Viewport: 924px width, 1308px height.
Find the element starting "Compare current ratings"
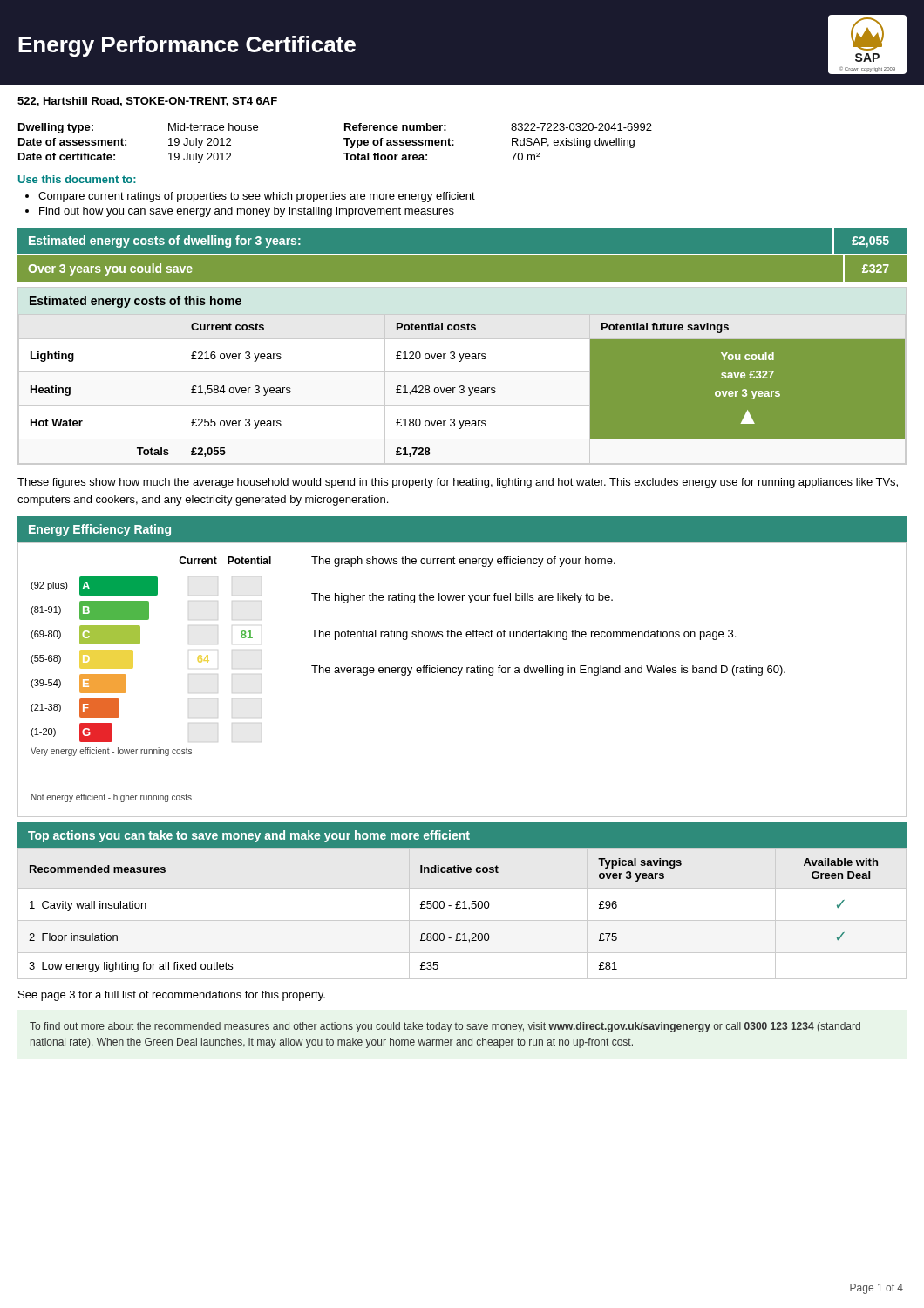pos(257,196)
